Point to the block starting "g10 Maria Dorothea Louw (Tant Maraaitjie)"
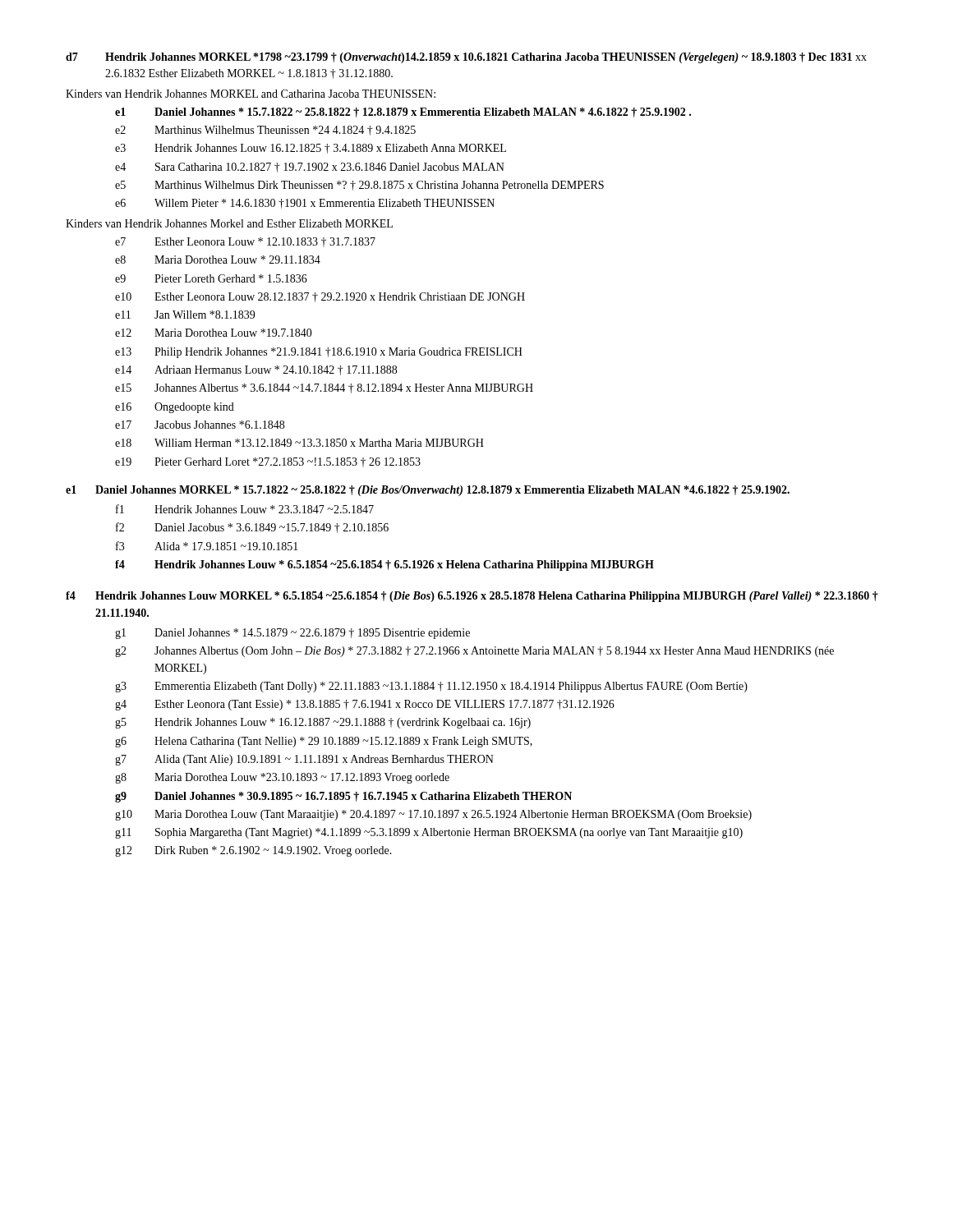The image size is (953, 1232). pos(501,815)
